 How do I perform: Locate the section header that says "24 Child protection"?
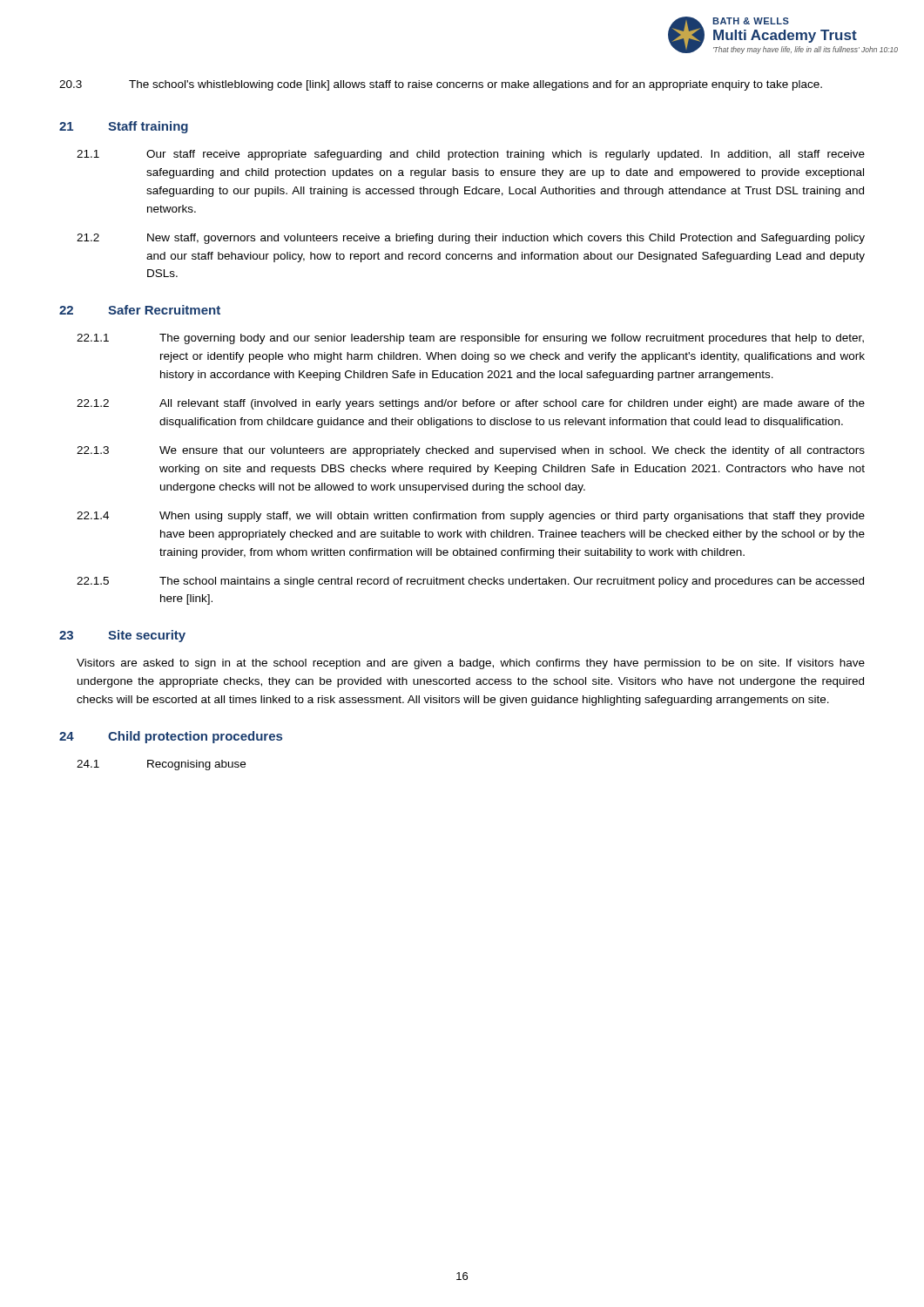pos(171,736)
